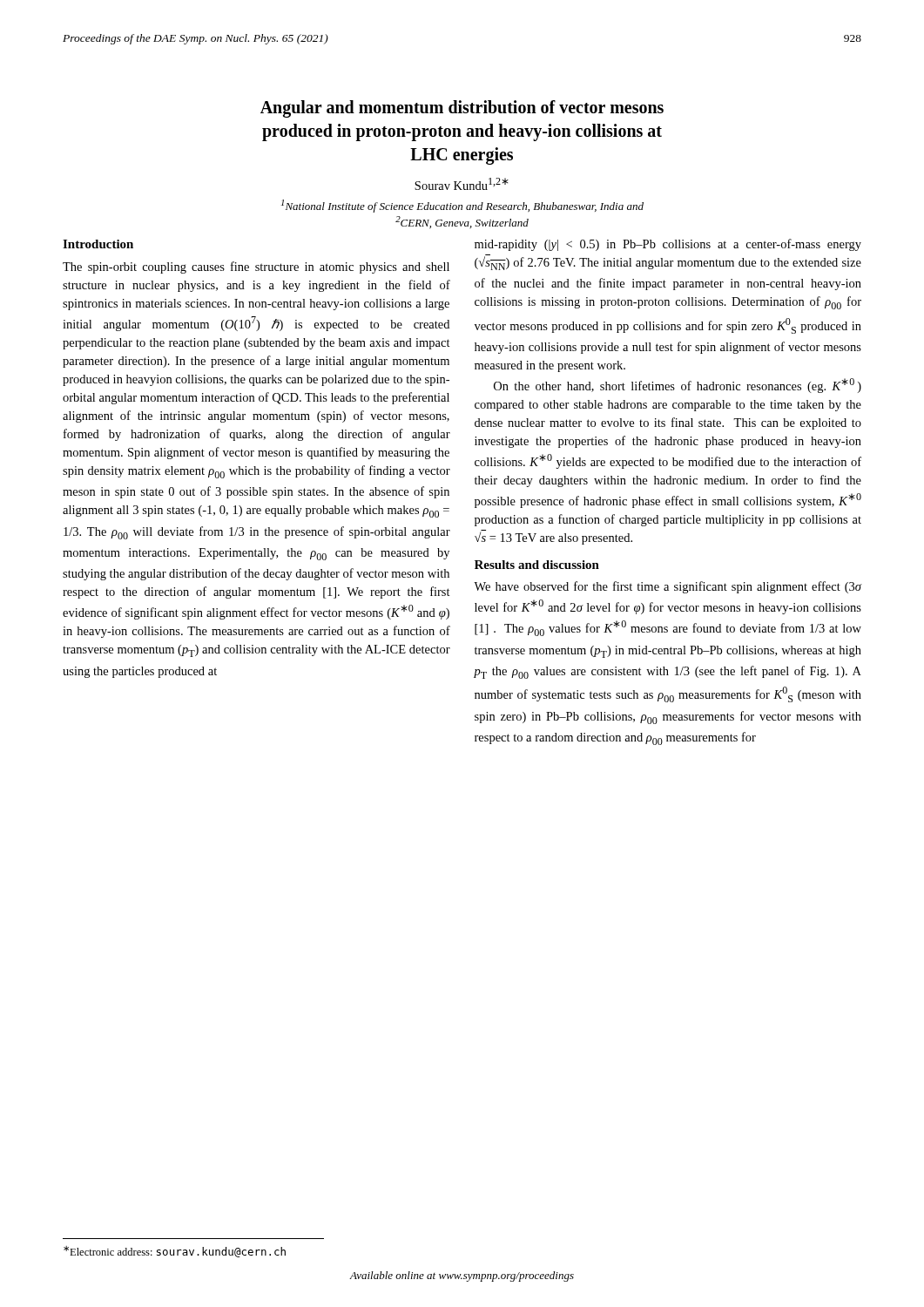
Task: Find the footnote containing "∗Electronic address: sourav.kundu@cern.ch"
Action: 175,1251
